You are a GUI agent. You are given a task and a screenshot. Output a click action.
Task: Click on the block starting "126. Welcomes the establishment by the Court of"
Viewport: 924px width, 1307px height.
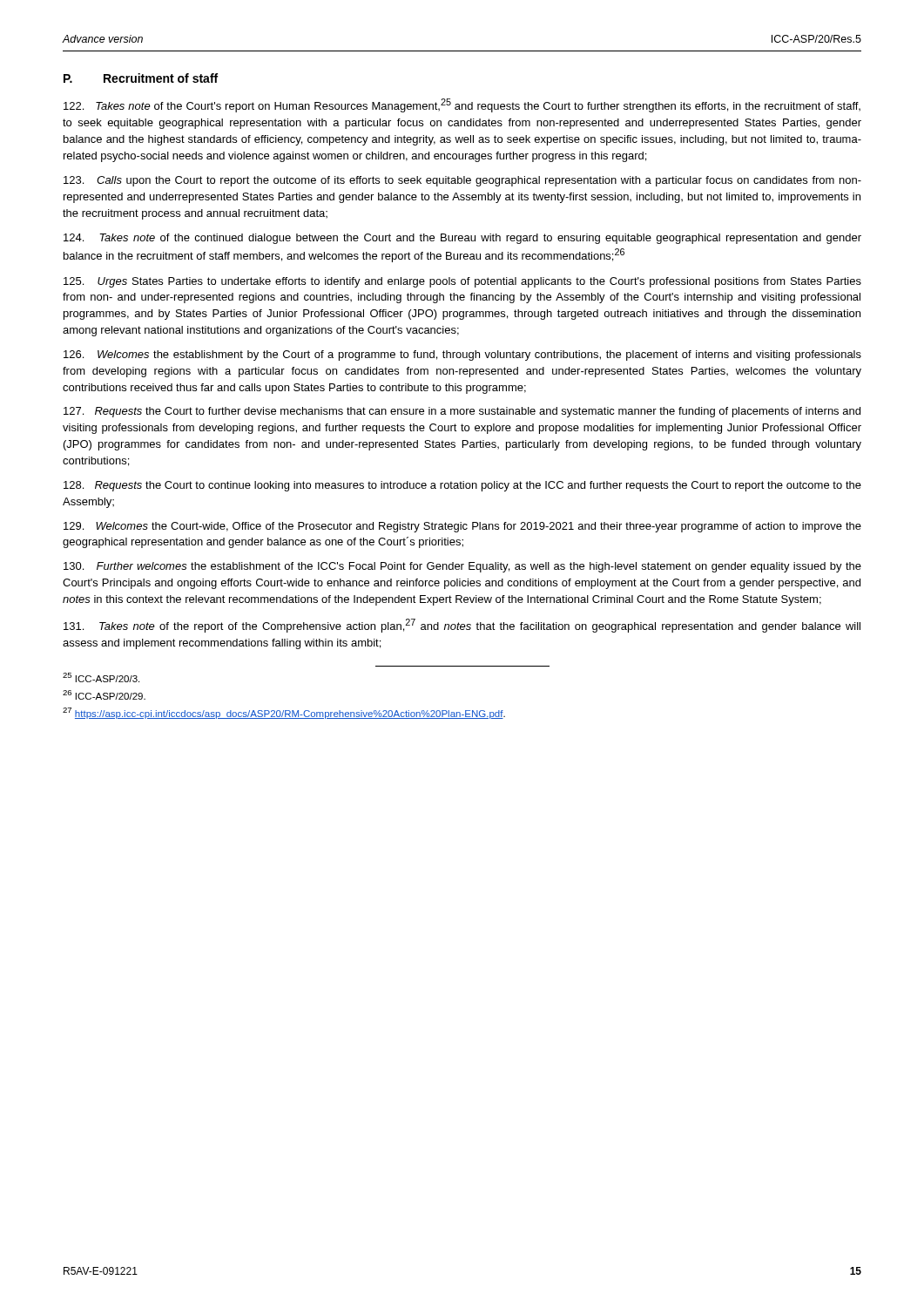click(x=462, y=371)
